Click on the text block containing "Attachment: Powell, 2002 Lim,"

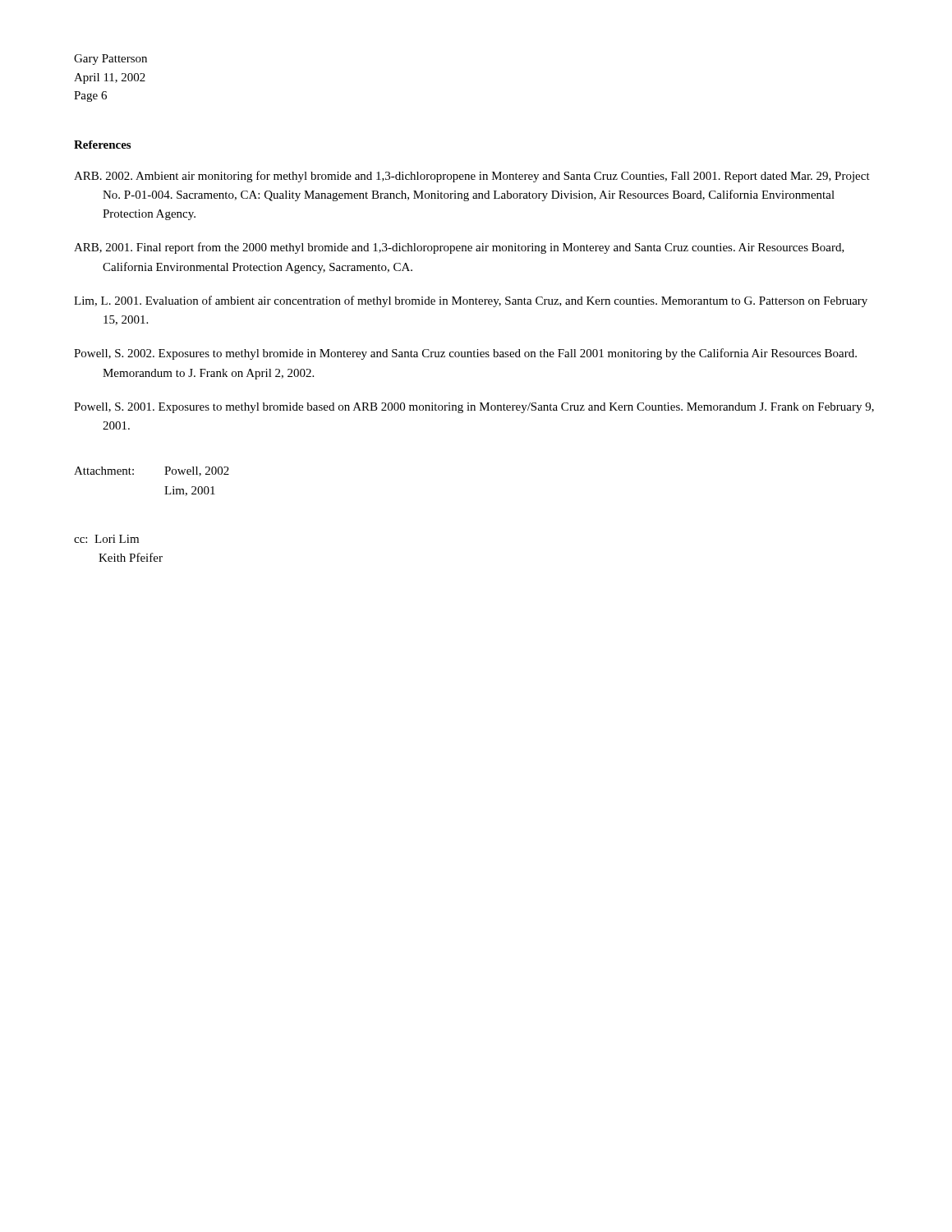[x=108, y=471]
